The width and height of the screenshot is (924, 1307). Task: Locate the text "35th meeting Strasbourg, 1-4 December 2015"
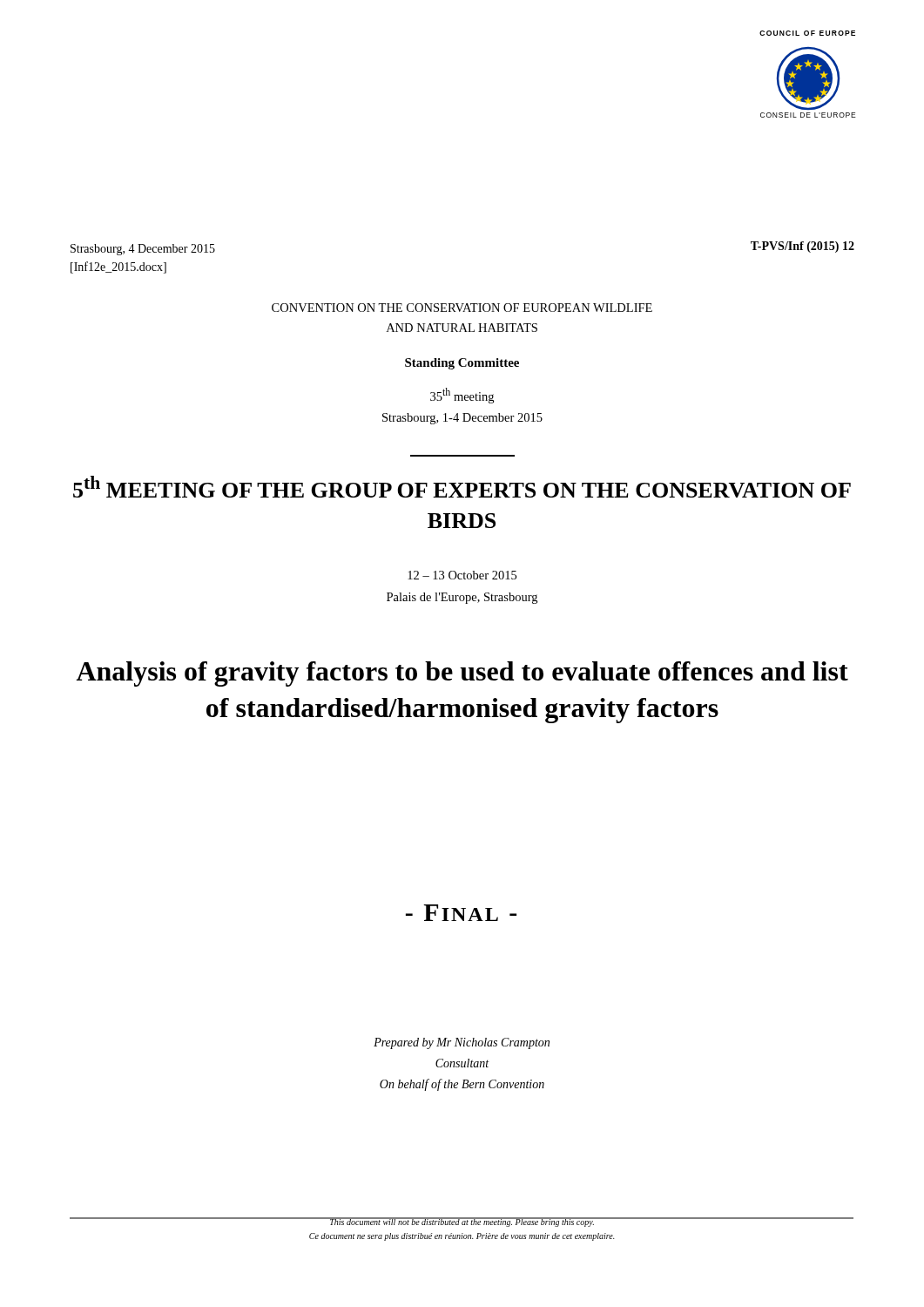click(x=462, y=405)
